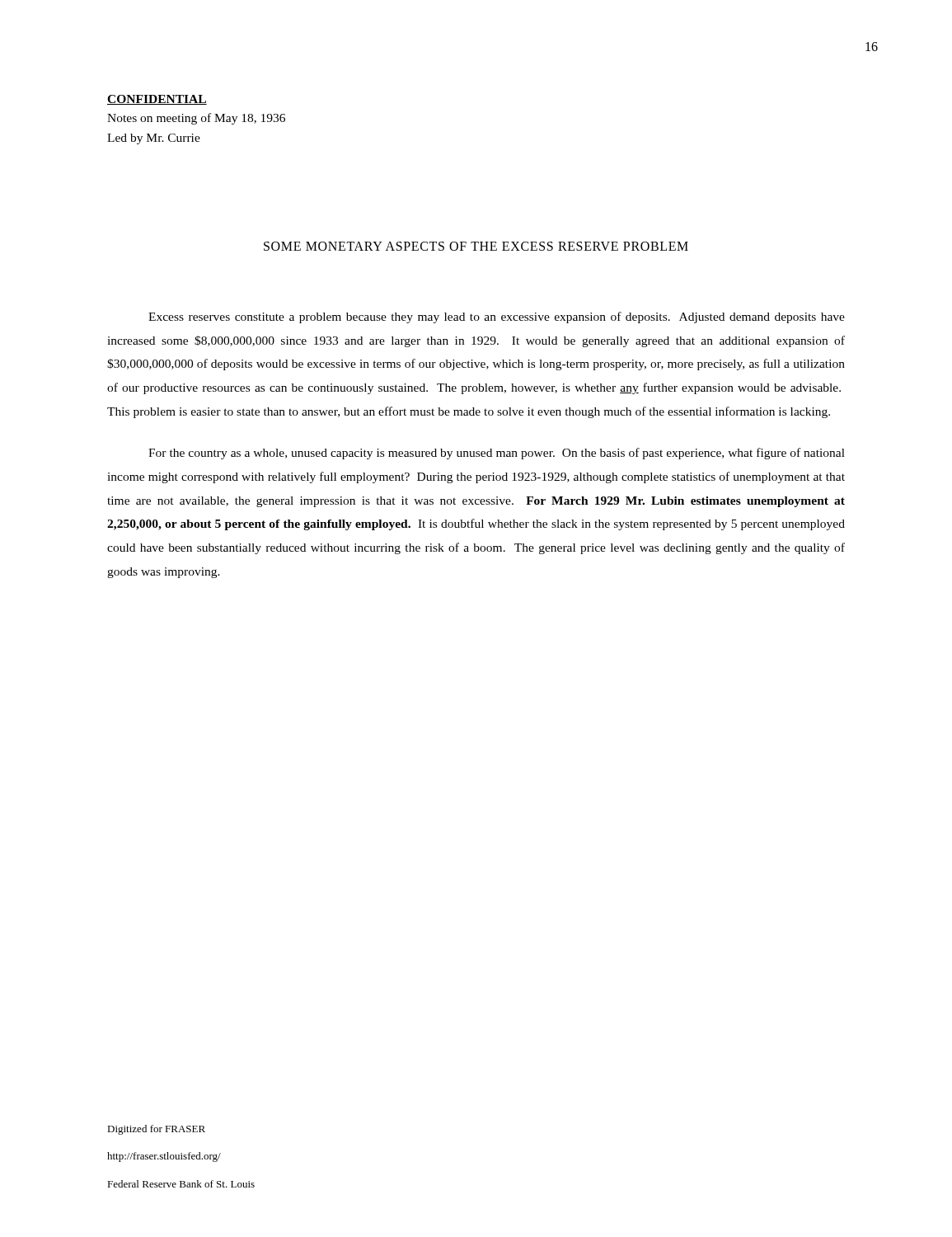
Task: Point to the passage starting "CONFIDENTIAL Notes on meeting of May 18,"
Action: (196, 118)
